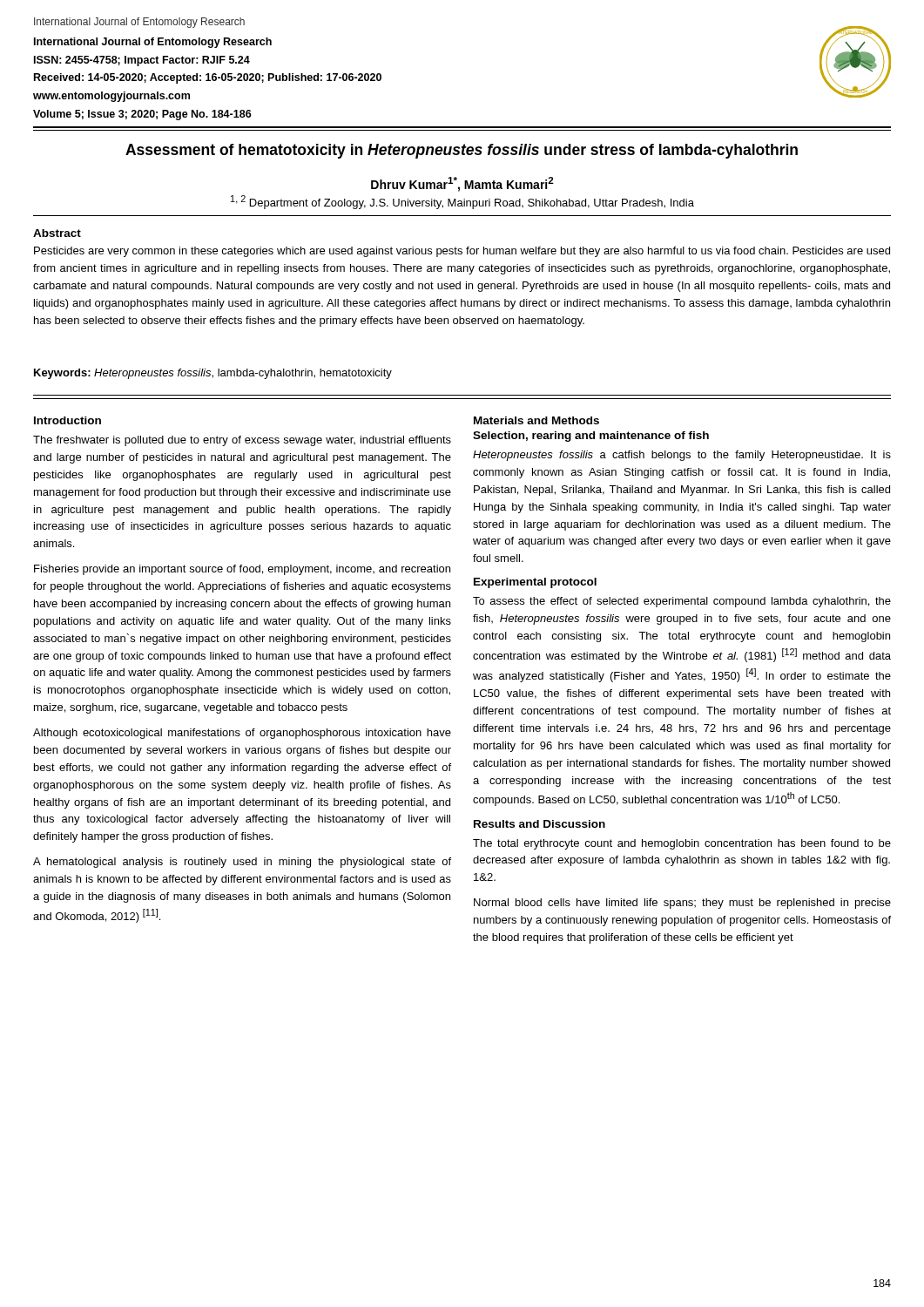Navigate to the passage starting "Dhruv Kumar1*, Mamta"
Image resolution: width=924 pixels, height=1307 pixels.
click(462, 183)
